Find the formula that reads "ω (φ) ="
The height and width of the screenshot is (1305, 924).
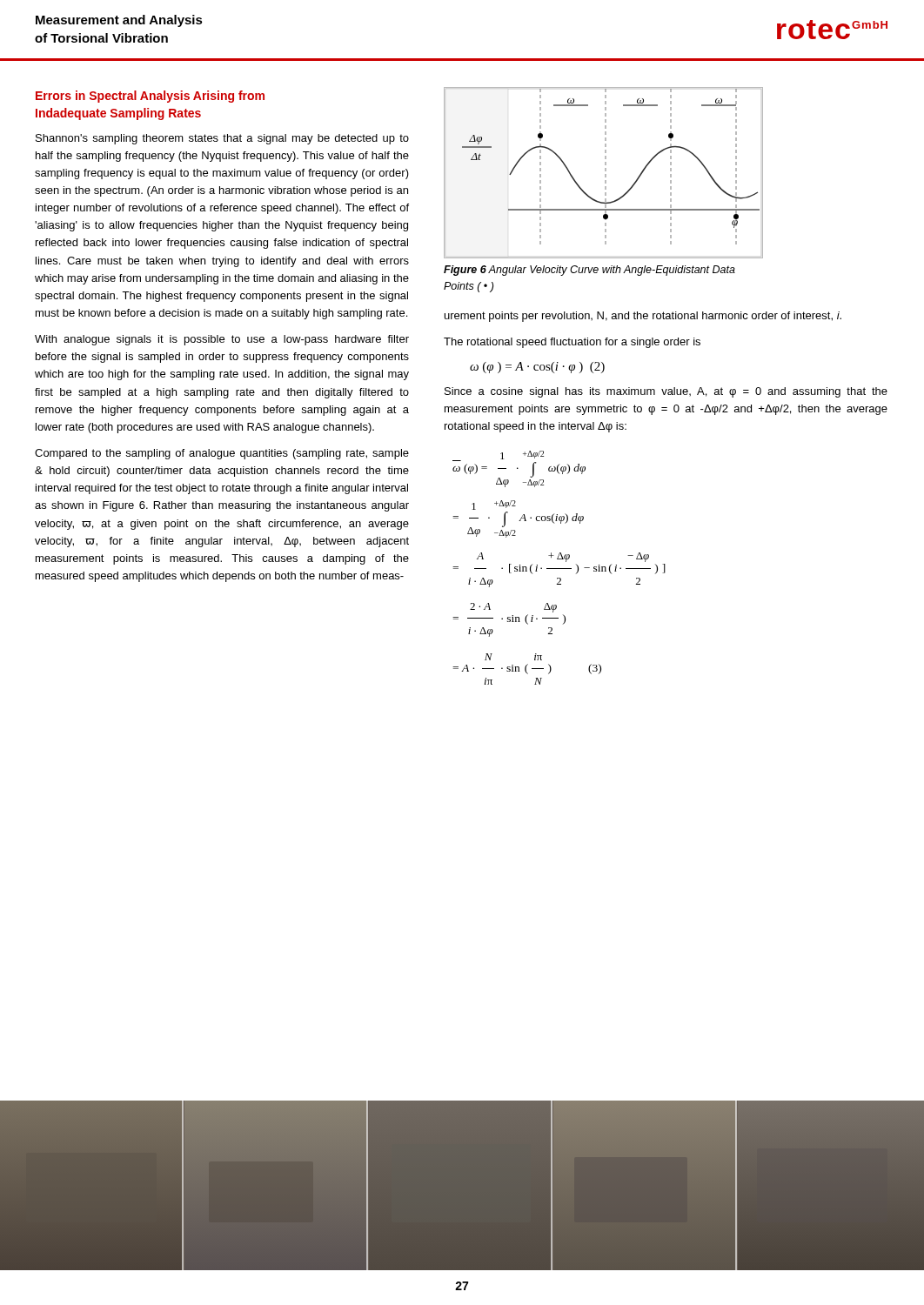tap(670, 568)
